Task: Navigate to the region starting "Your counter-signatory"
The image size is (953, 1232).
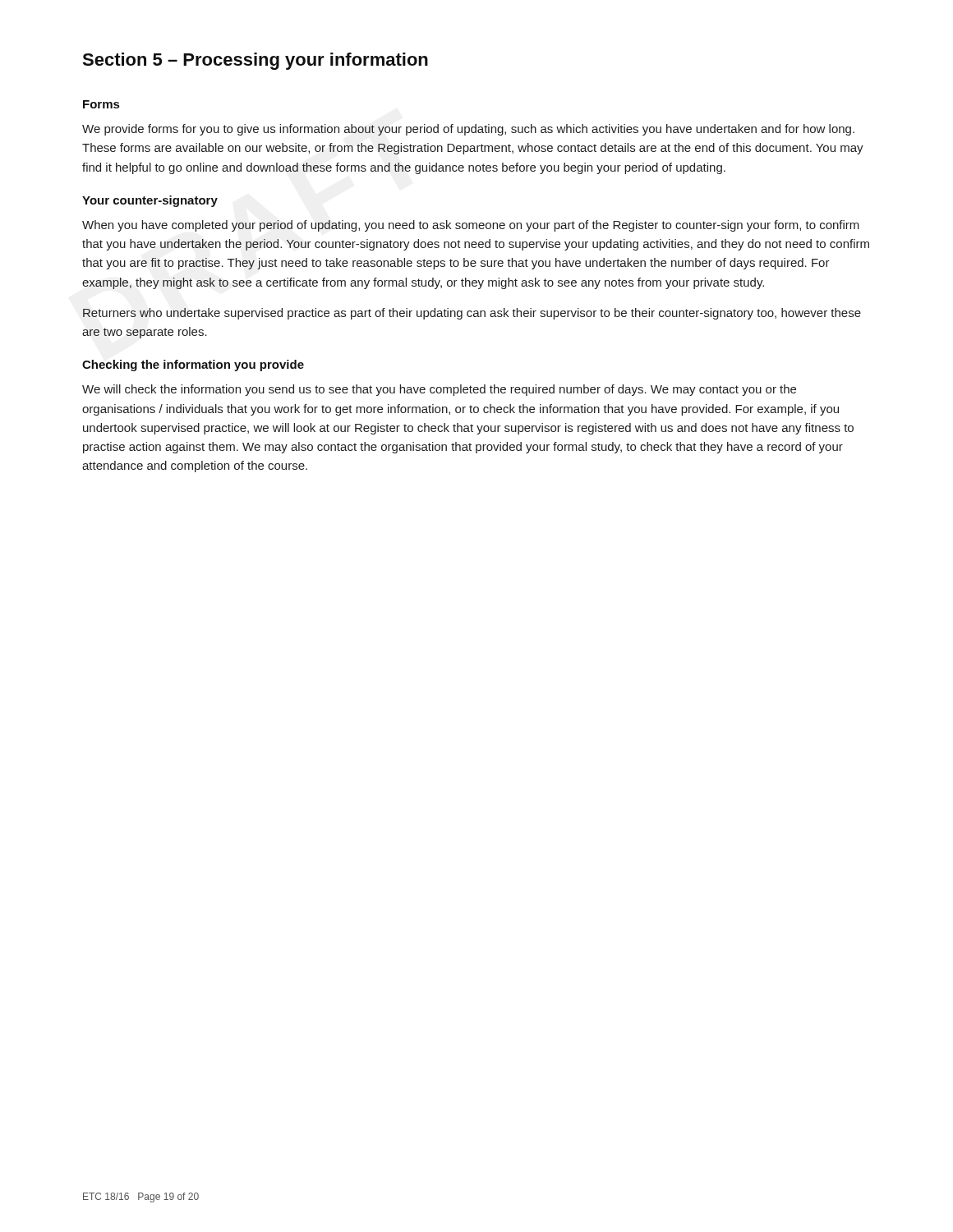Action: (150, 201)
